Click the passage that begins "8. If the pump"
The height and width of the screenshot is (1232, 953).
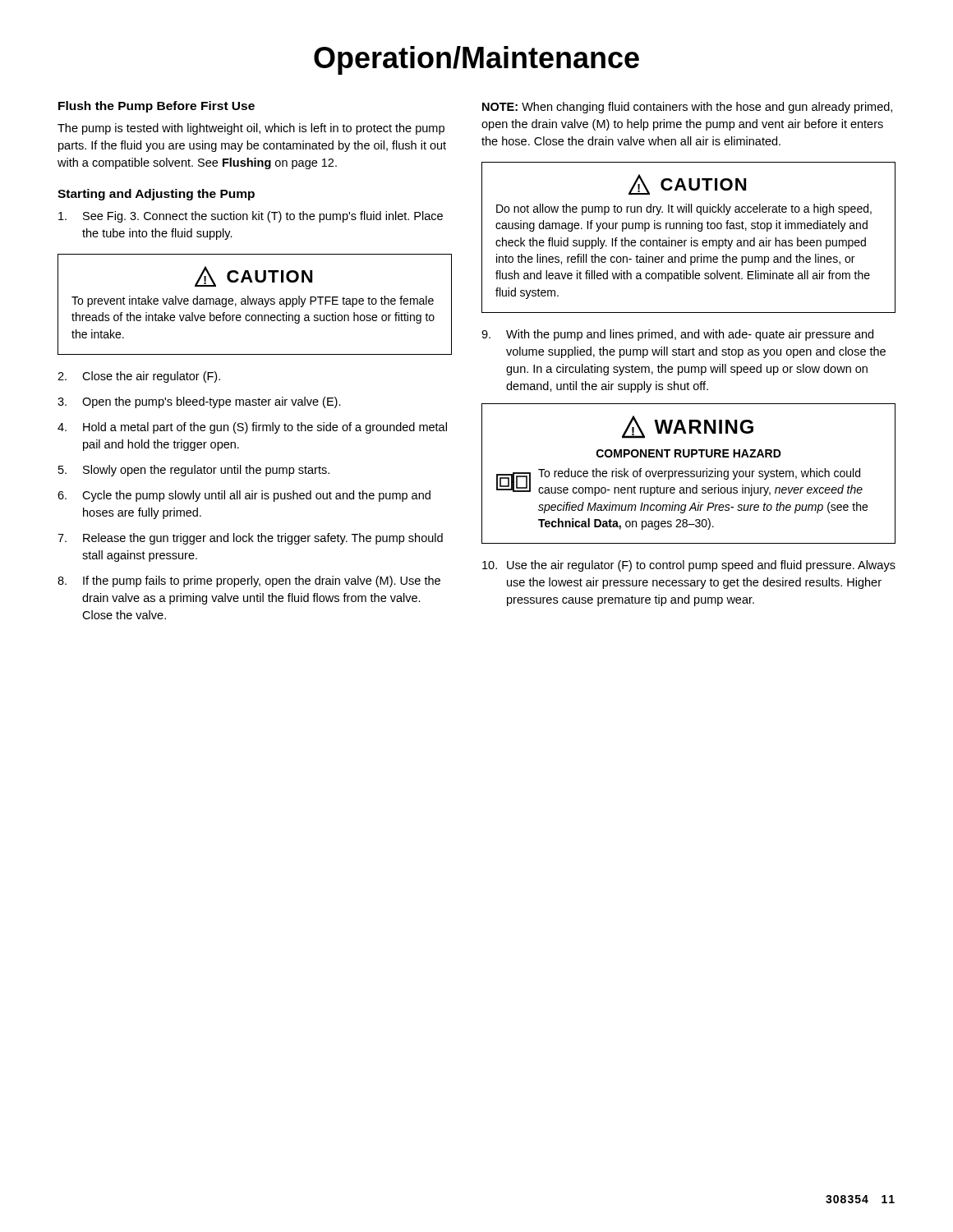[255, 598]
